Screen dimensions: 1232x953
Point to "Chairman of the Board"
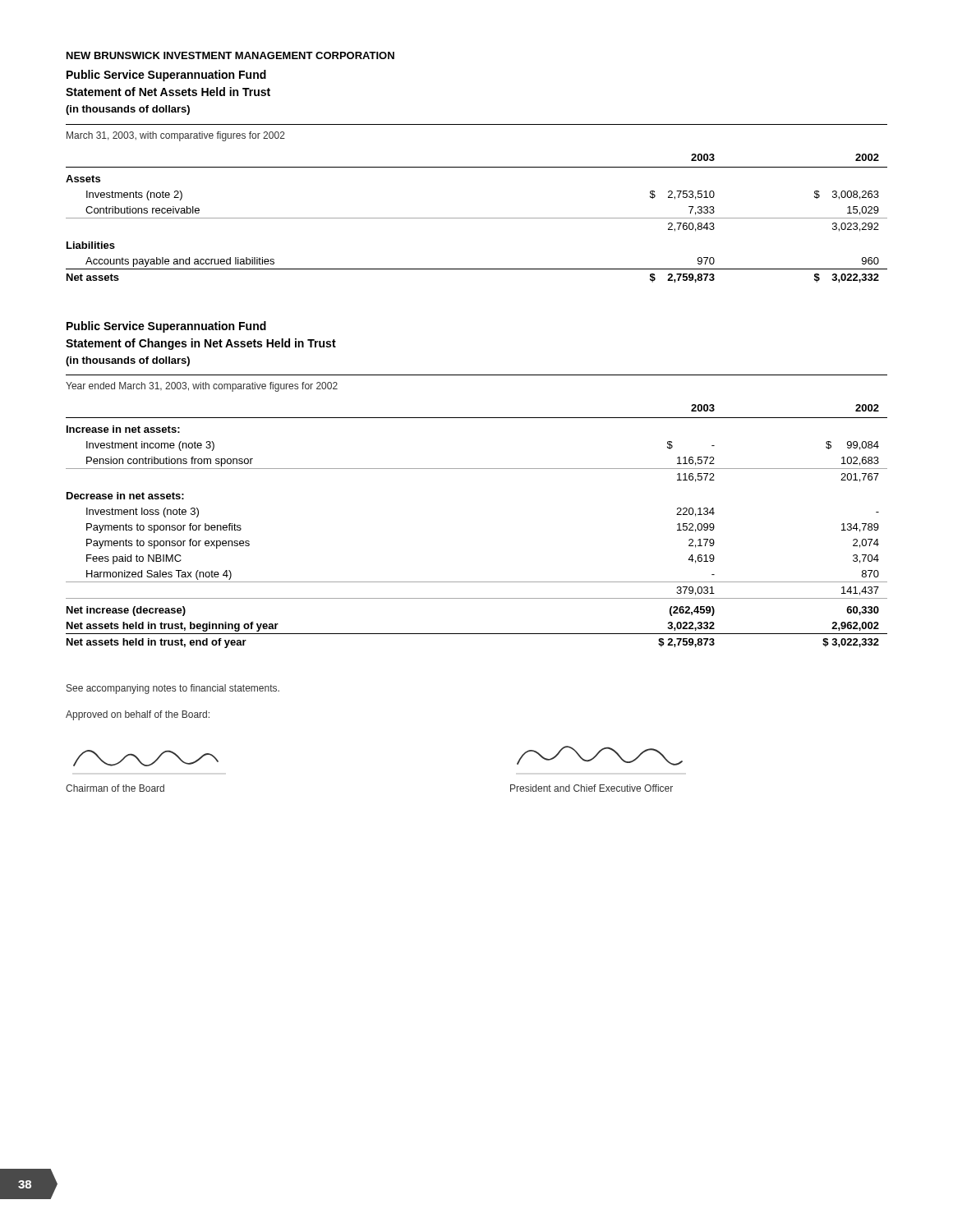[x=115, y=788]
